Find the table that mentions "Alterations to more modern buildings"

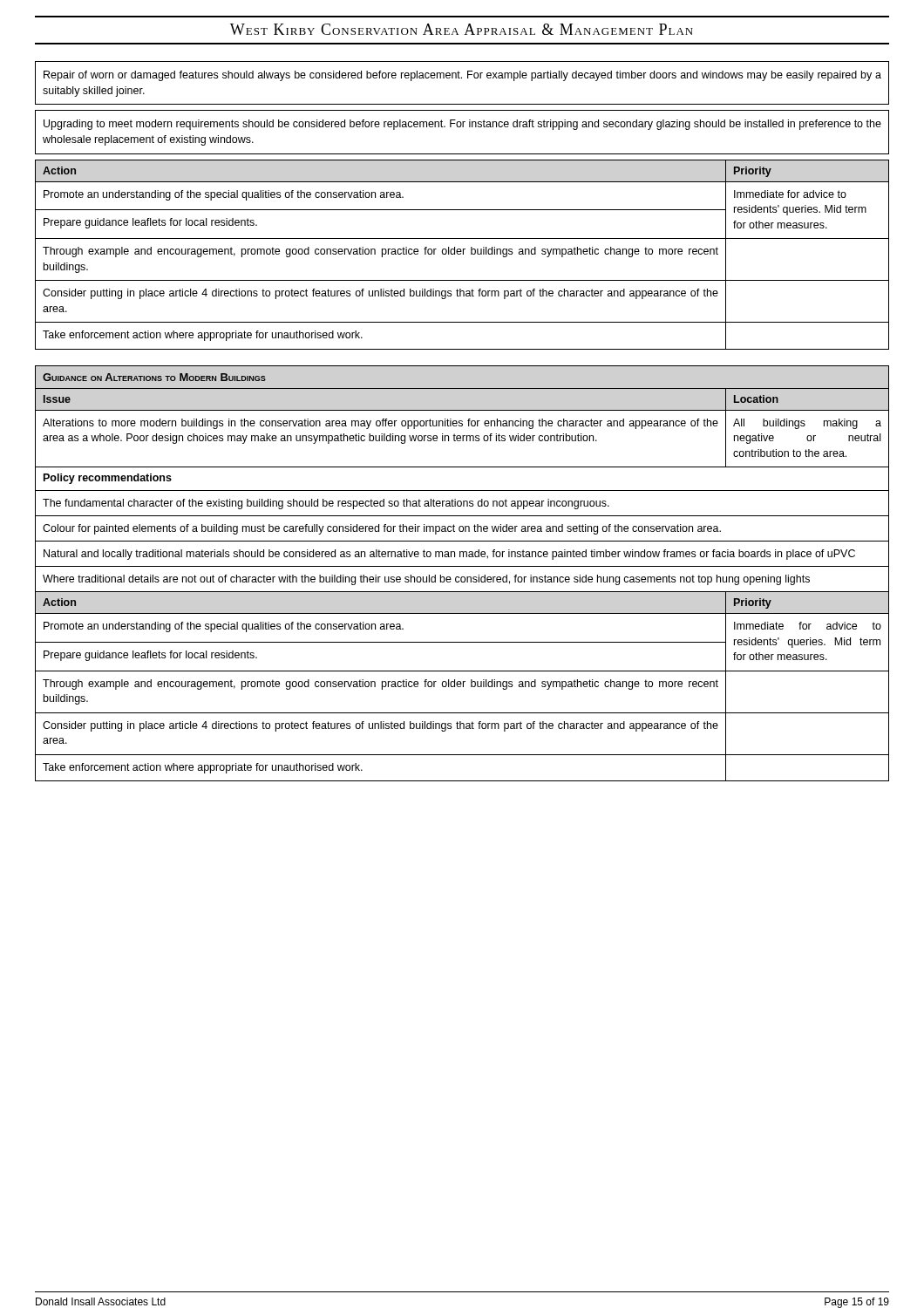(462, 584)
